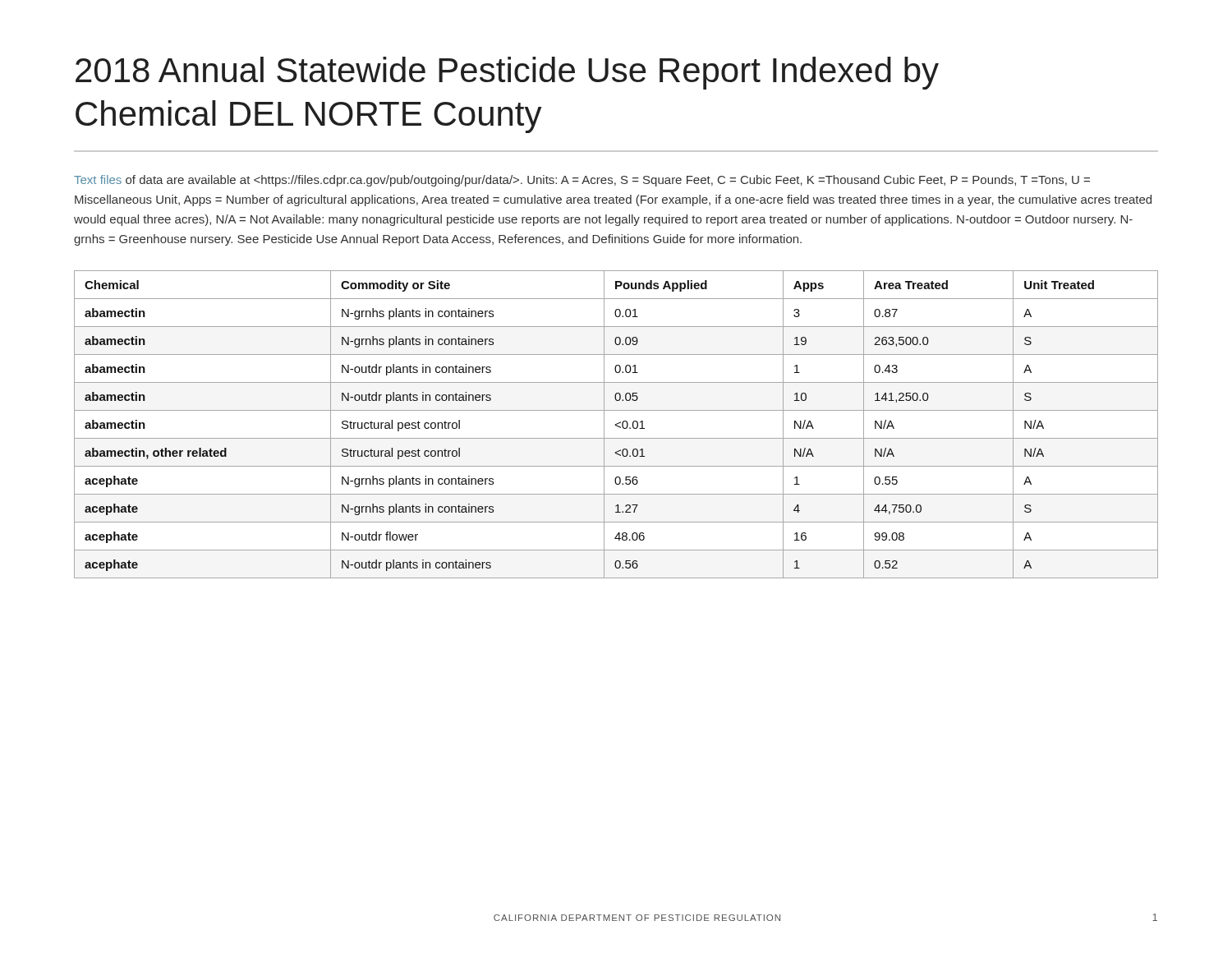1232x953 pixels.
Task: Point to the block beginning "Text files of data are available at ."
Action: pos(613,209)
